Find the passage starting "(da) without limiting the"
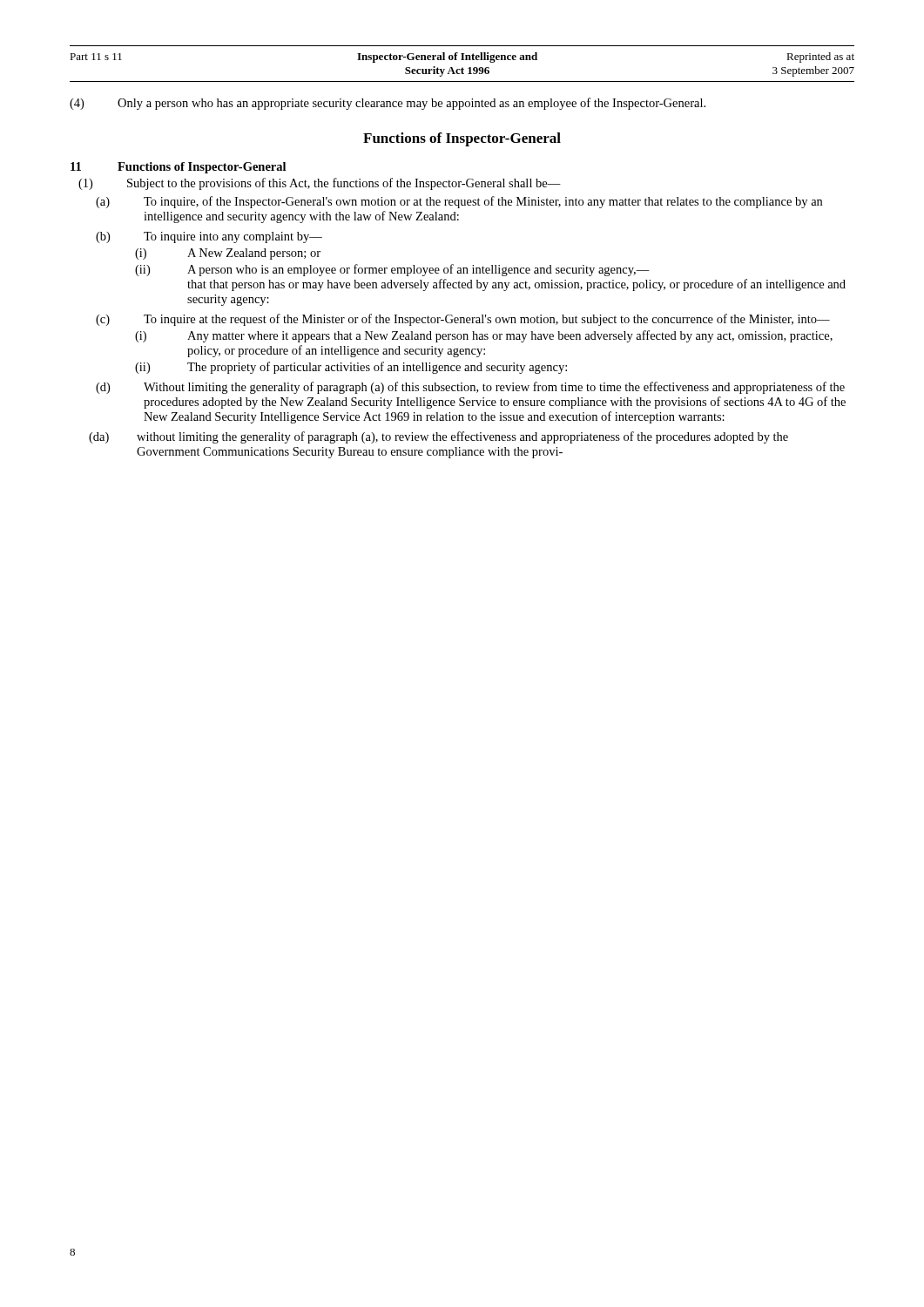Image resolution: width=924 pixels, height=1307 pixels. click(462, 444)
